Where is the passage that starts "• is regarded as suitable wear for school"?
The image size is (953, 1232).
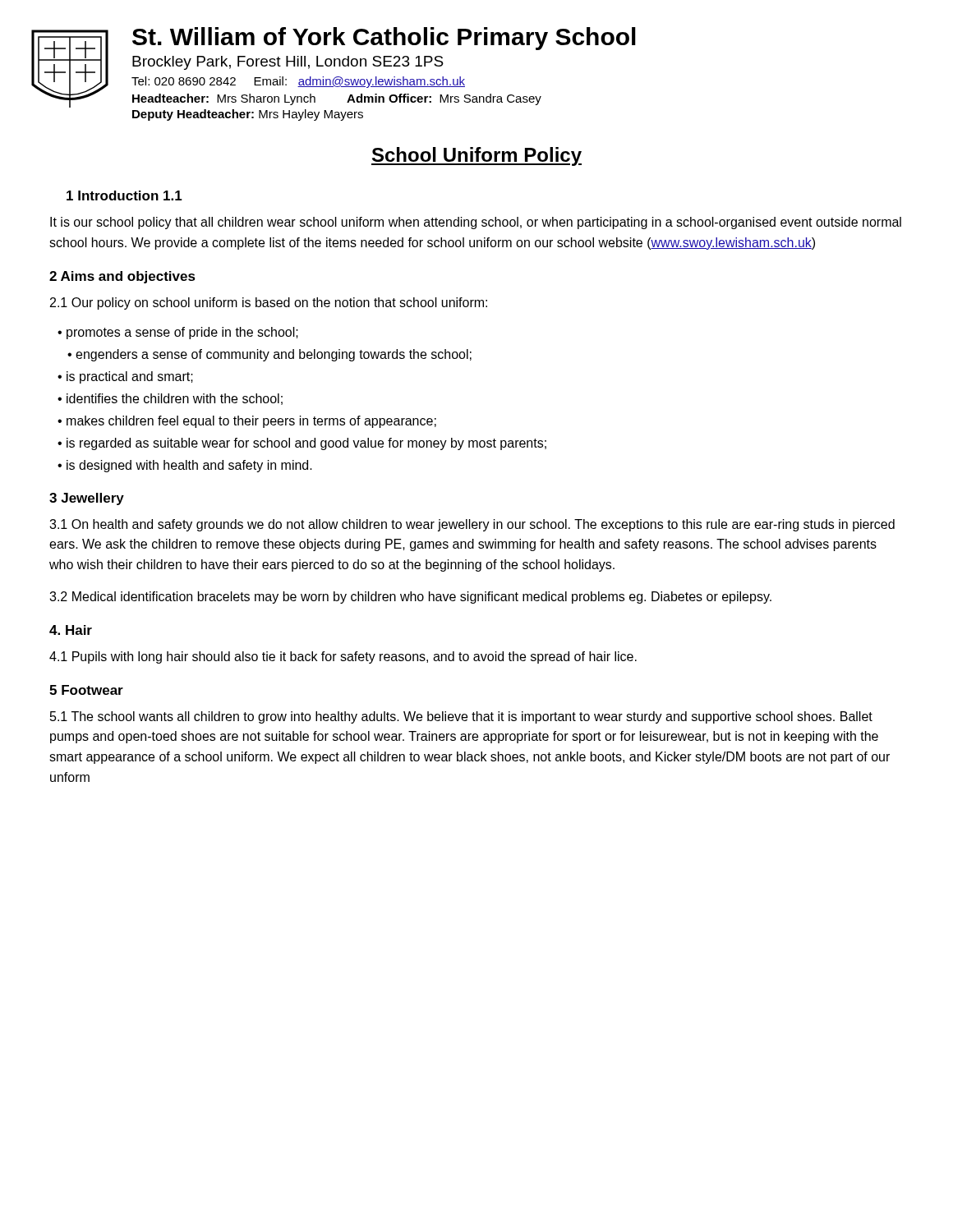302,443
